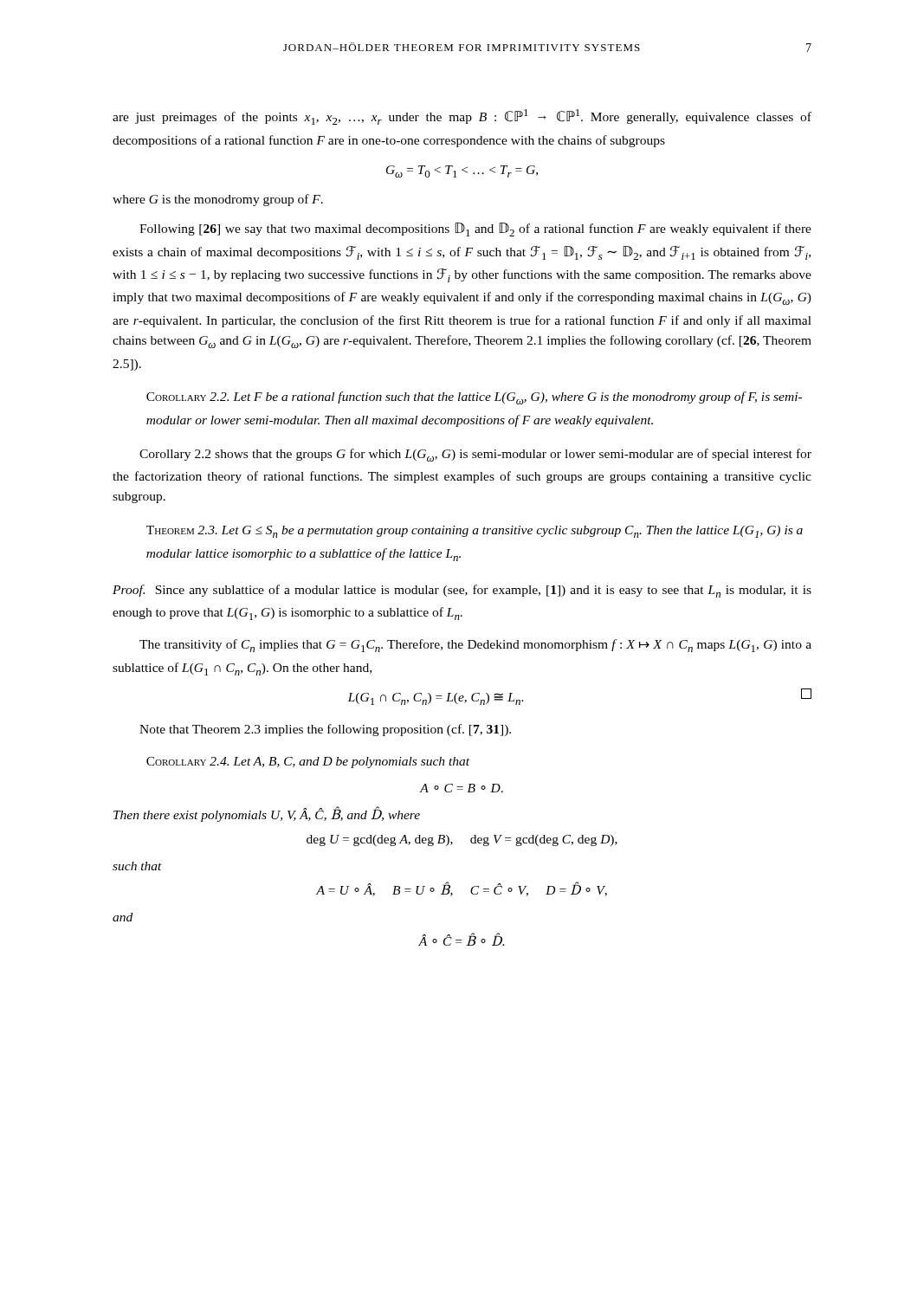Image resolution: width=924 pixels, height=1299 pixels.
Task: Select the formula containing "Â ∘ Ĉ = B̂"
Action: [462, 941]
